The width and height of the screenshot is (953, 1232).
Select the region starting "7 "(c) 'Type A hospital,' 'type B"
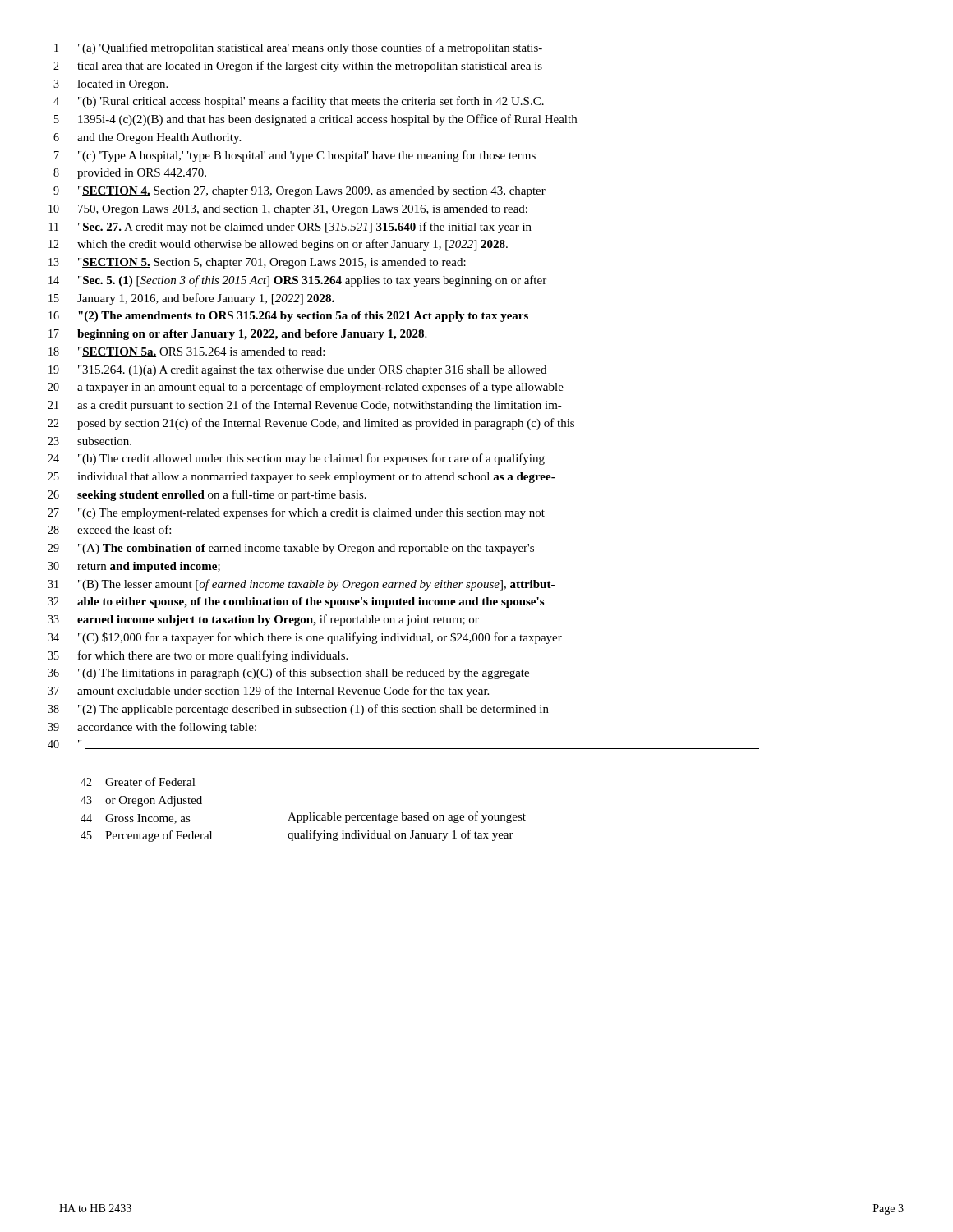476,164
